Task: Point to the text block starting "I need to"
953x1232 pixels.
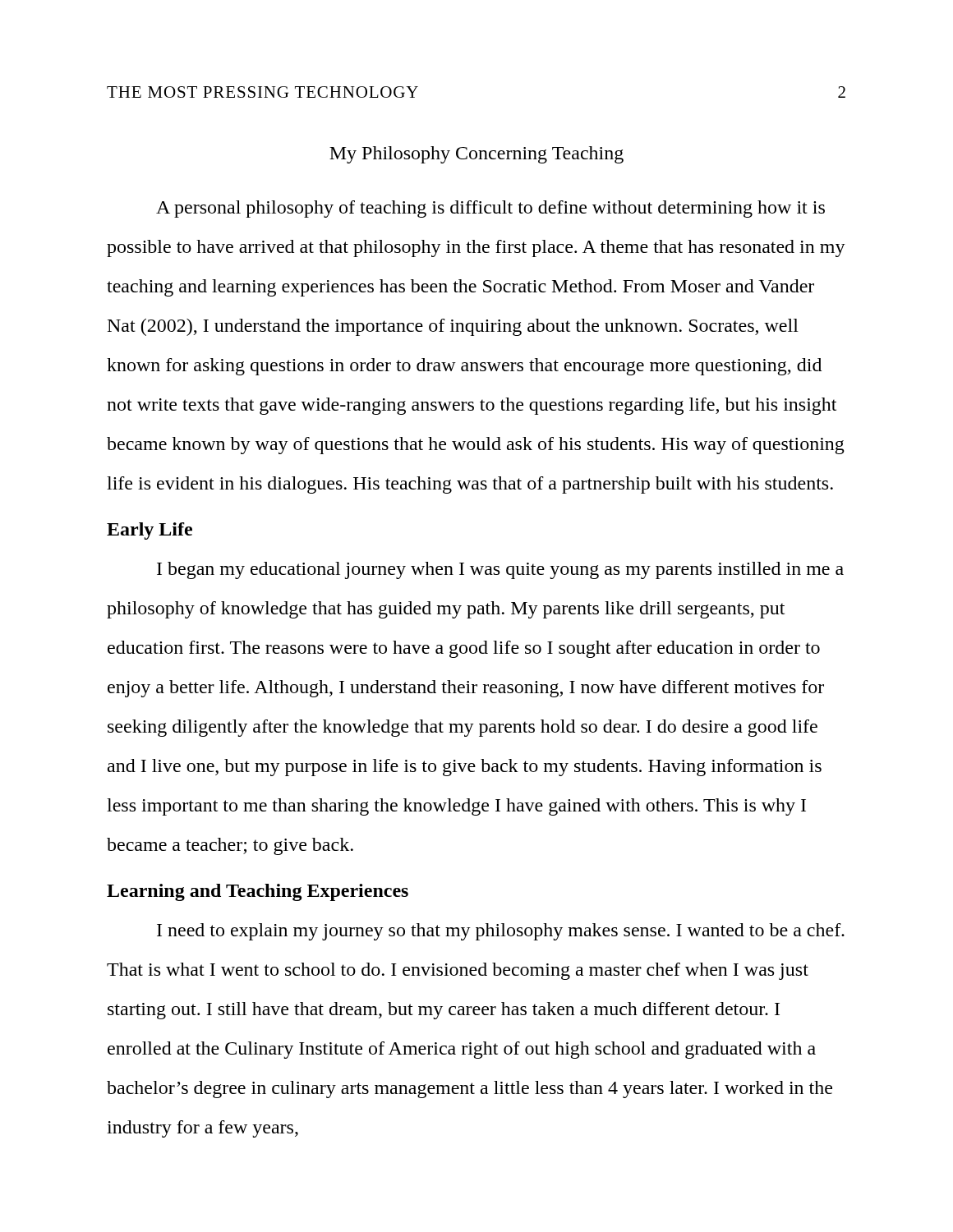Action: pos(501,932)
